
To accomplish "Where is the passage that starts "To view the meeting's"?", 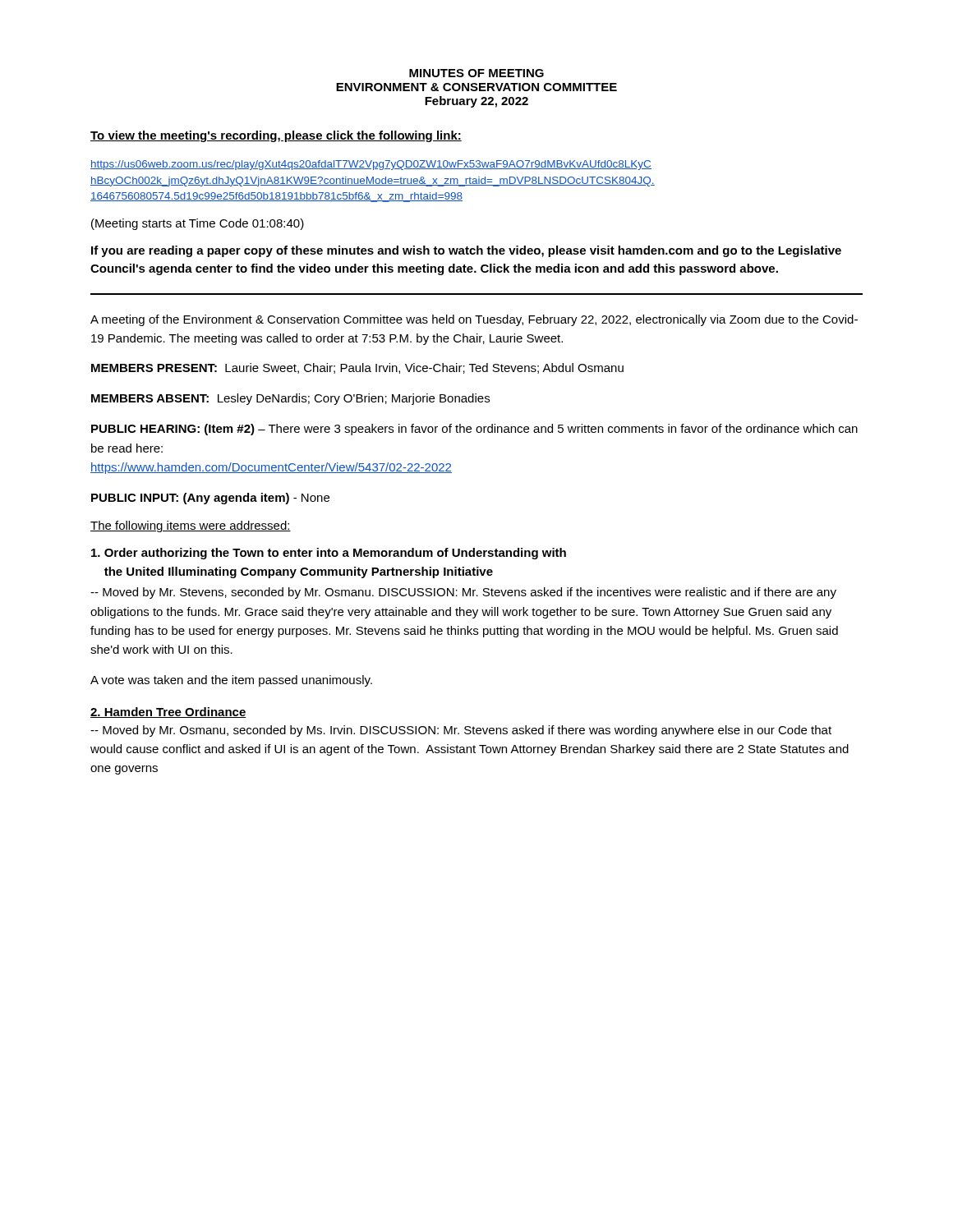I will [x=276, y=135].
